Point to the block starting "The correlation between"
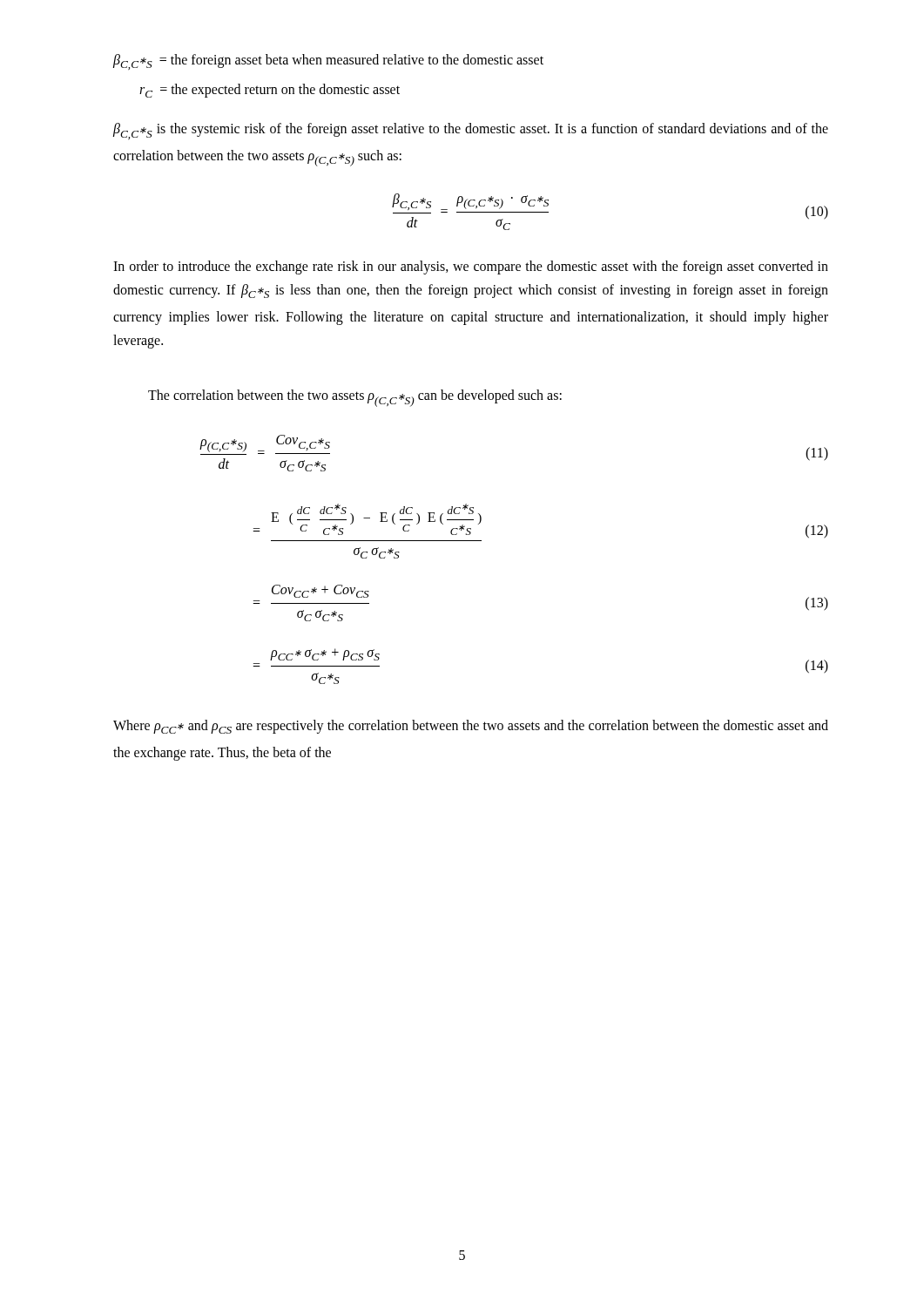Viewport: 924px width, 1307px height. point(355,397)
